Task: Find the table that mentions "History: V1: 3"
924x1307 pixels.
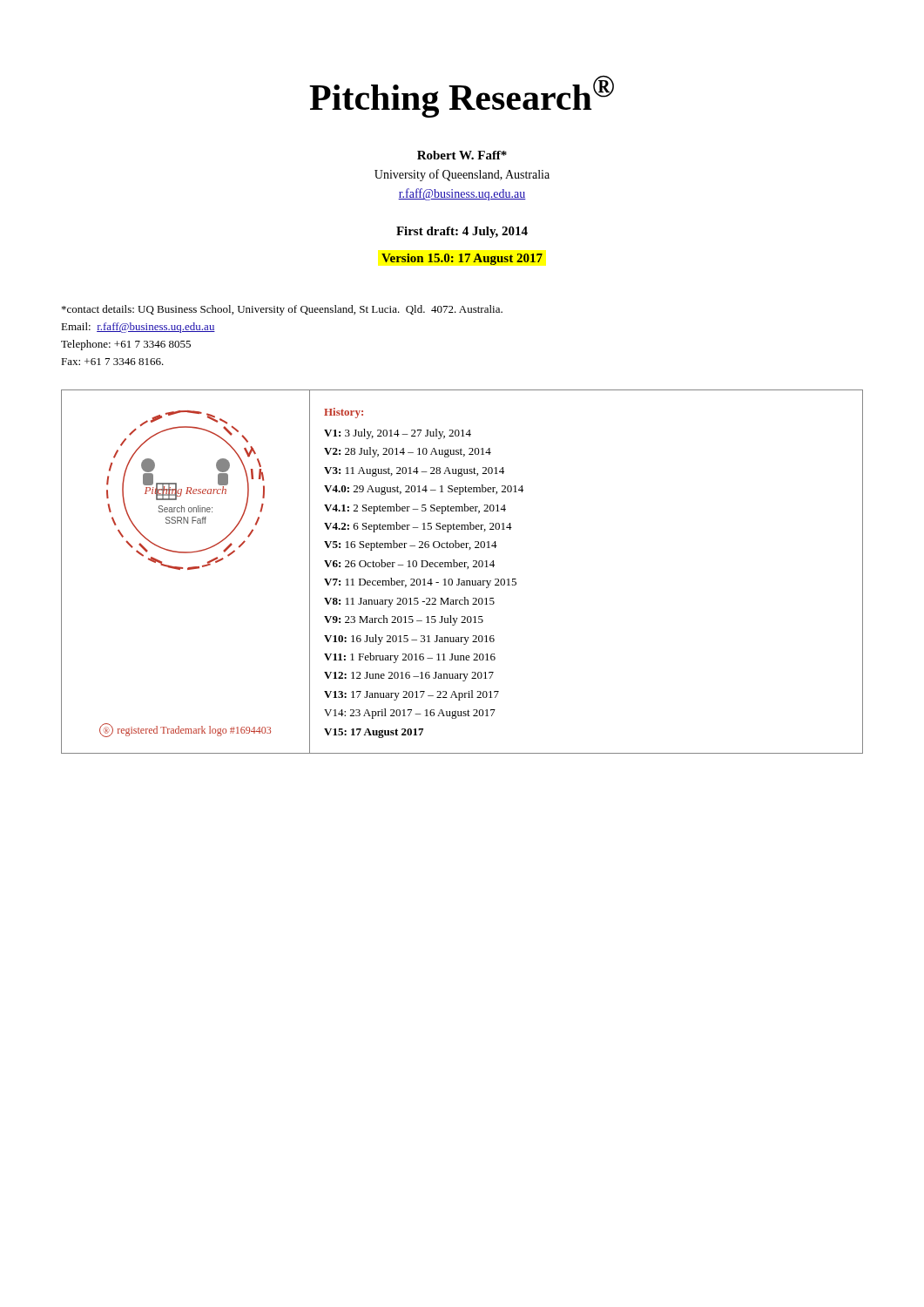Action: click(586, 572)
